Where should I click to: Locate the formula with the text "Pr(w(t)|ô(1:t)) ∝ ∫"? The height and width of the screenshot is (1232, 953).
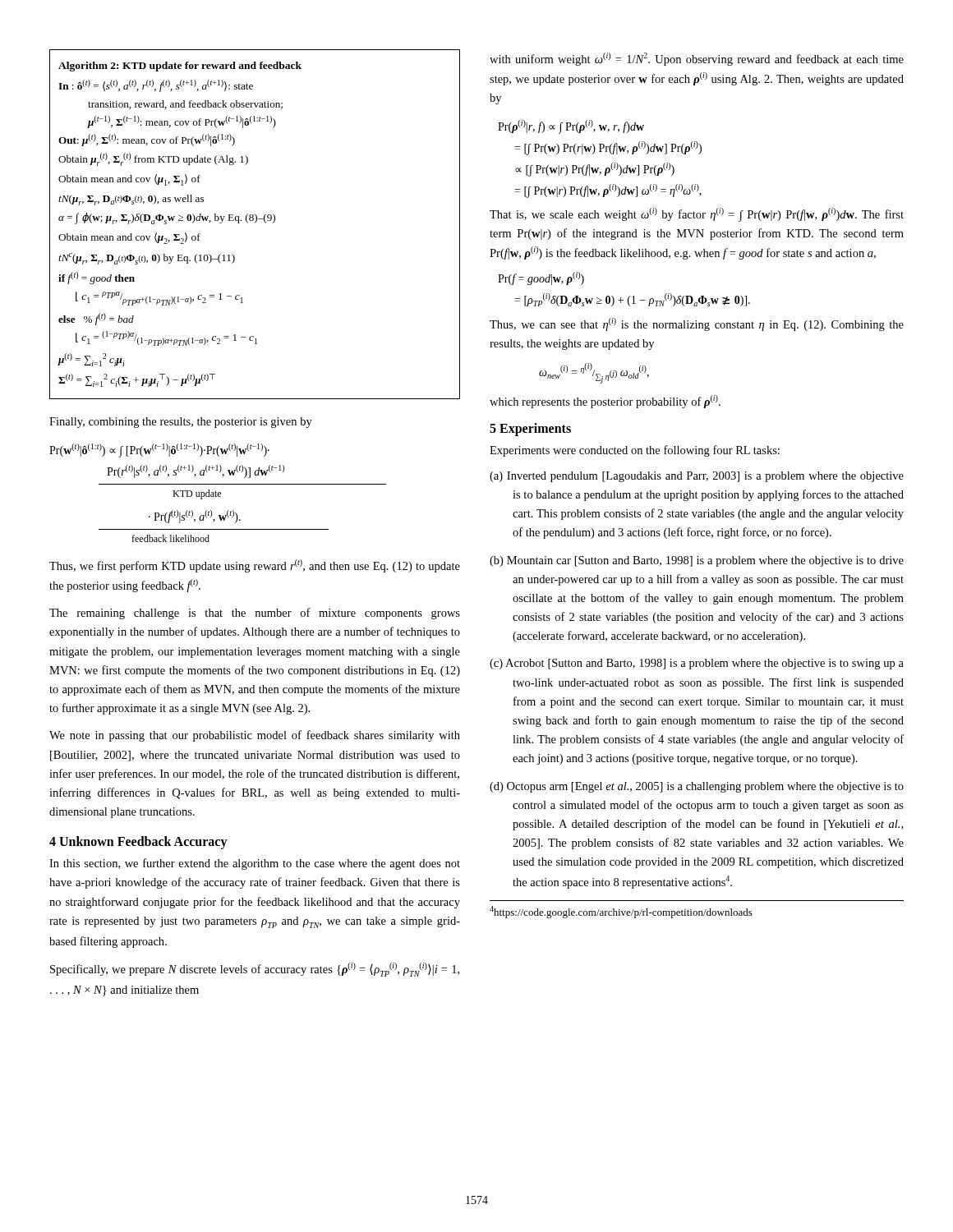point(255,494)
